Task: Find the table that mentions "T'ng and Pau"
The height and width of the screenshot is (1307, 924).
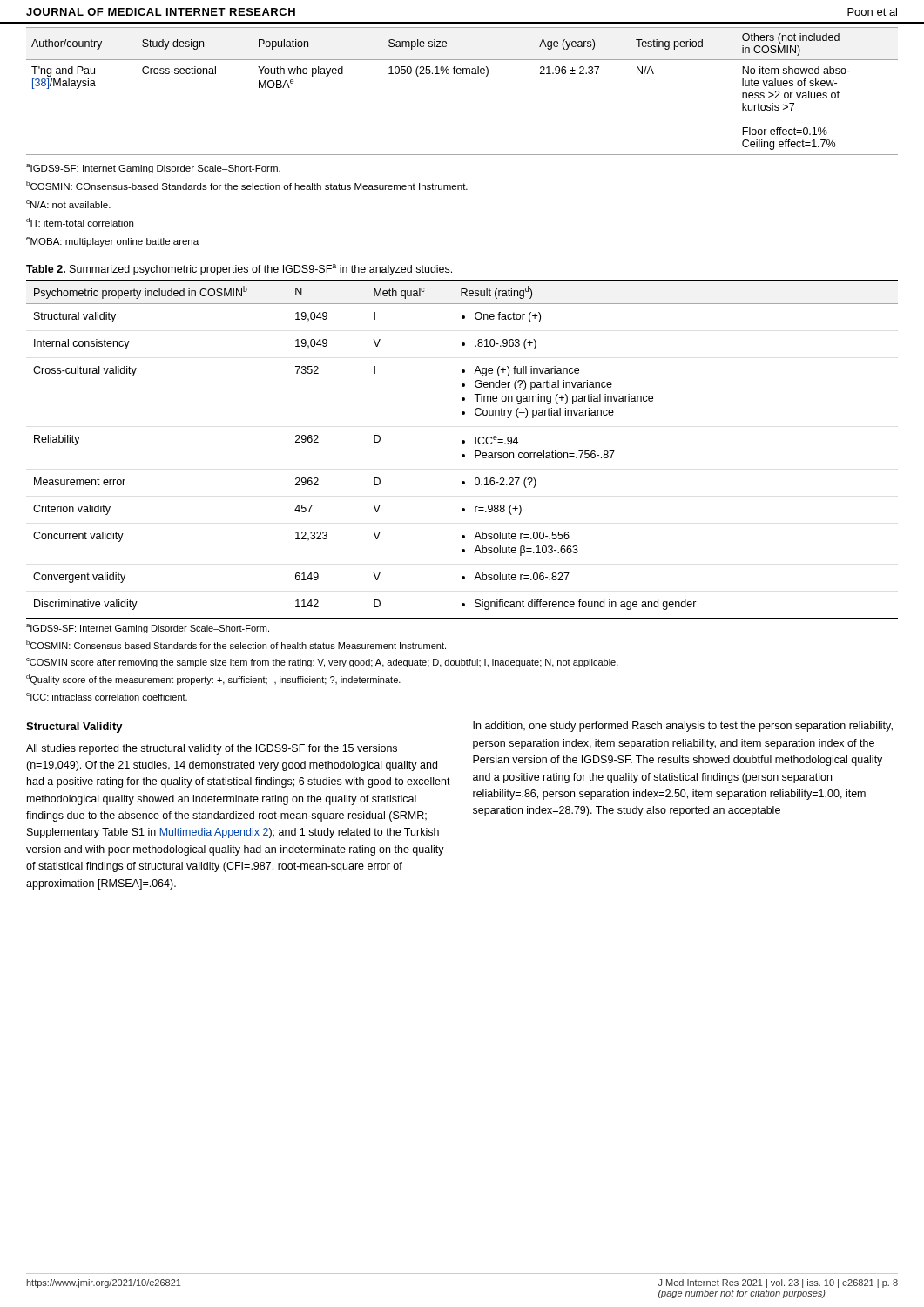Action: pyautogui.click(x=462, y=91)
